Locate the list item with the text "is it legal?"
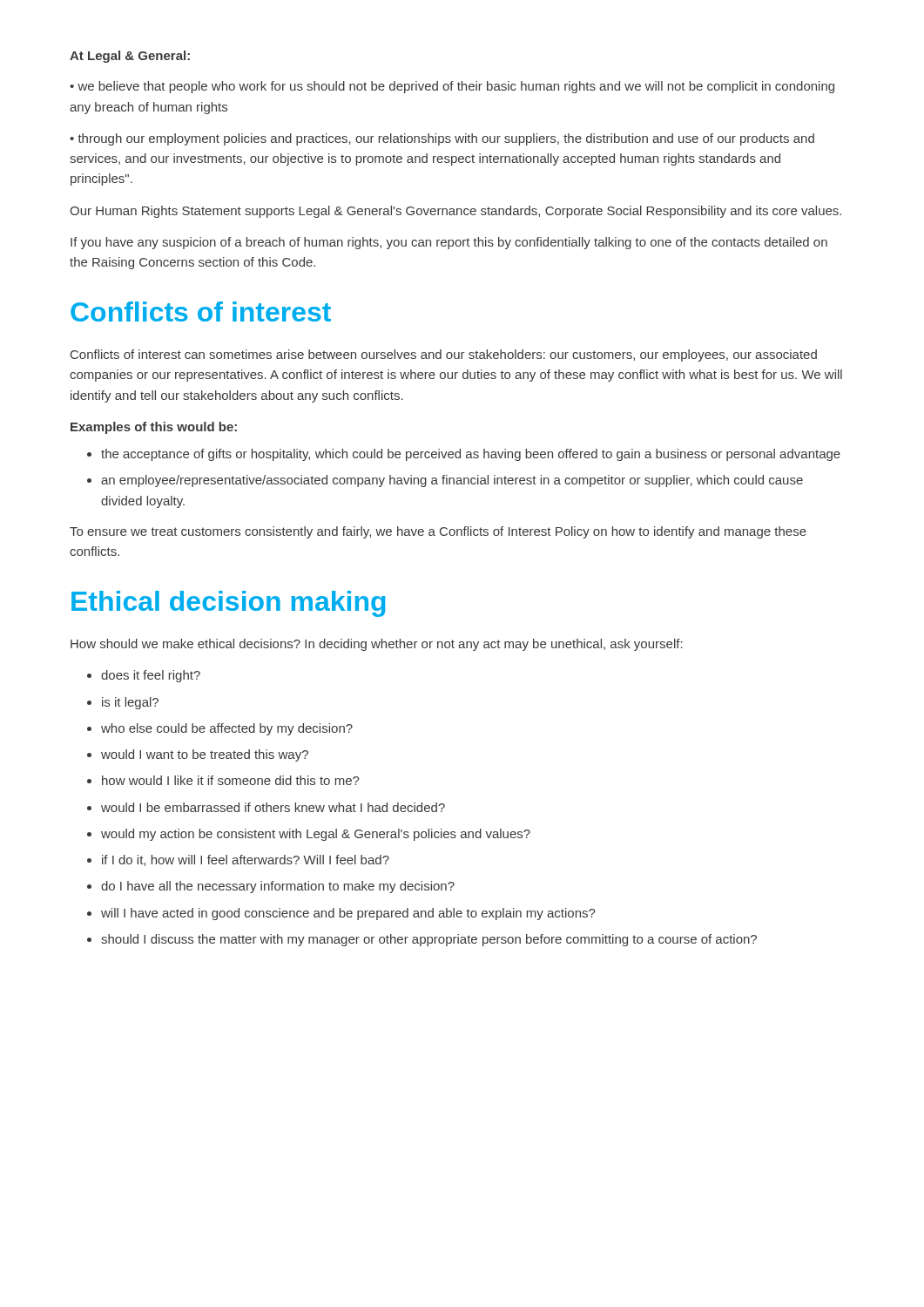 130,702
